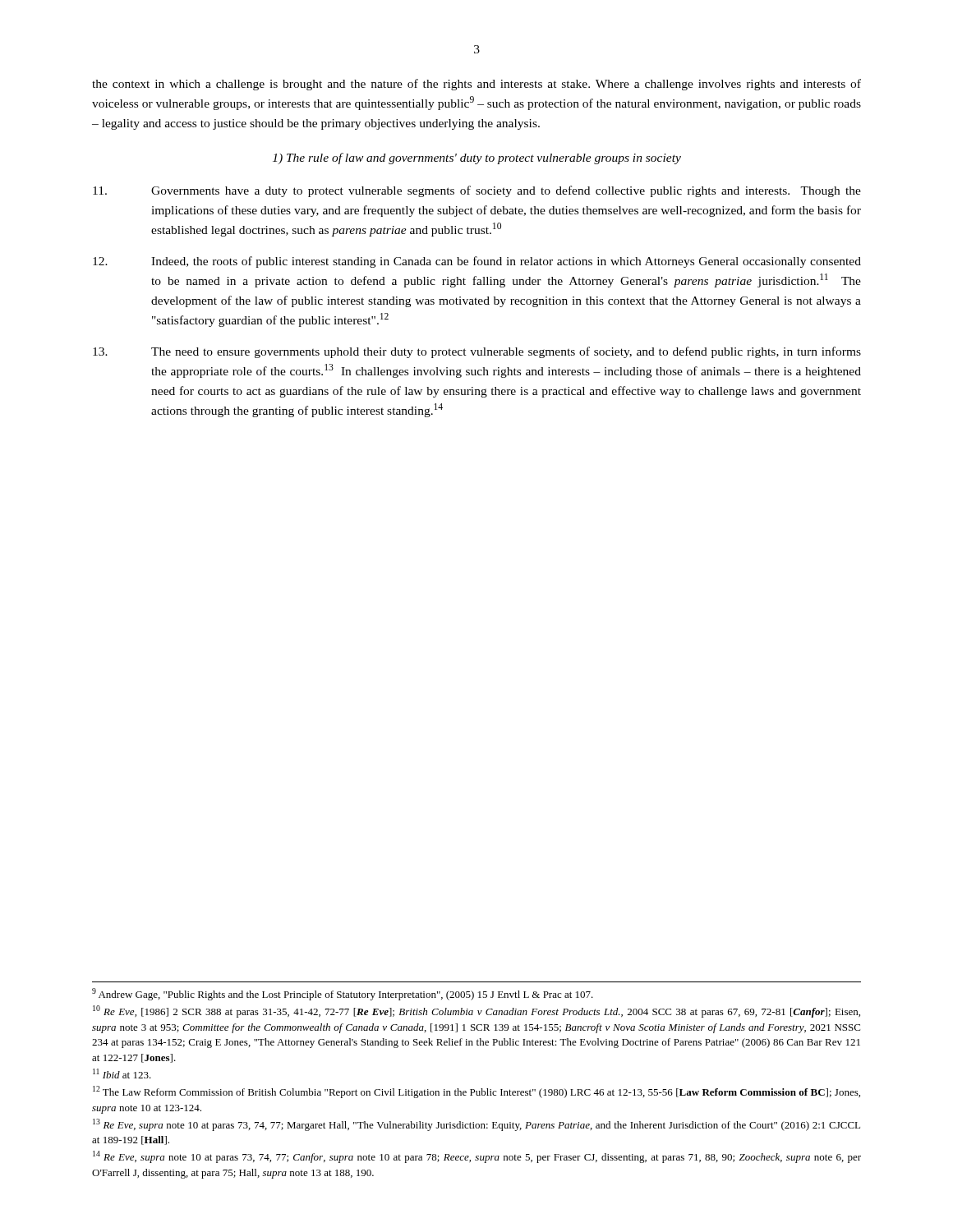Navigate to the block starting "Indeed, the roots of public interest standing"
Viewport: 953px width, 1232px height.
(x=476, y=291)
